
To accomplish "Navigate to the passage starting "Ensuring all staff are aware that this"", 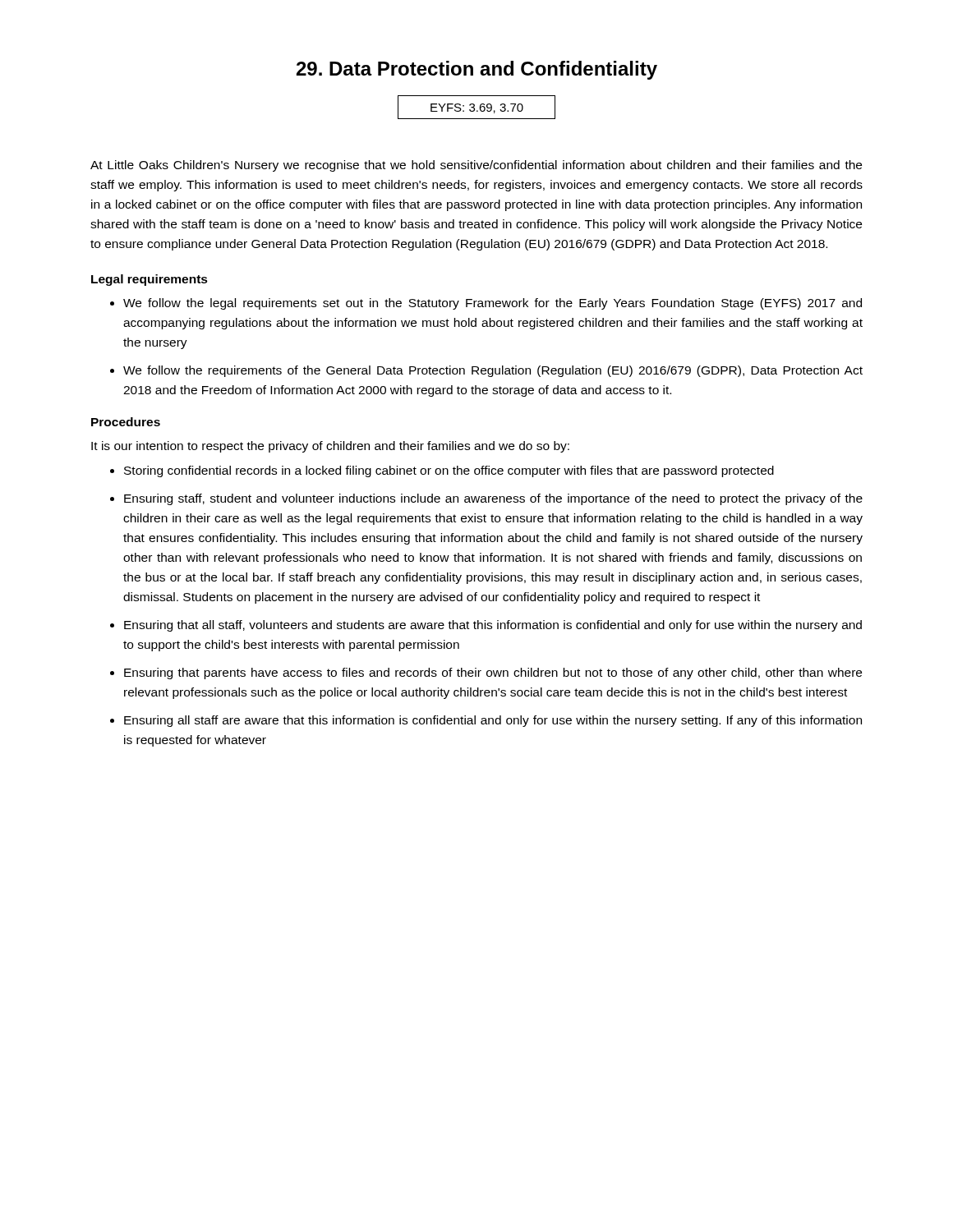I will coord(493,730).
